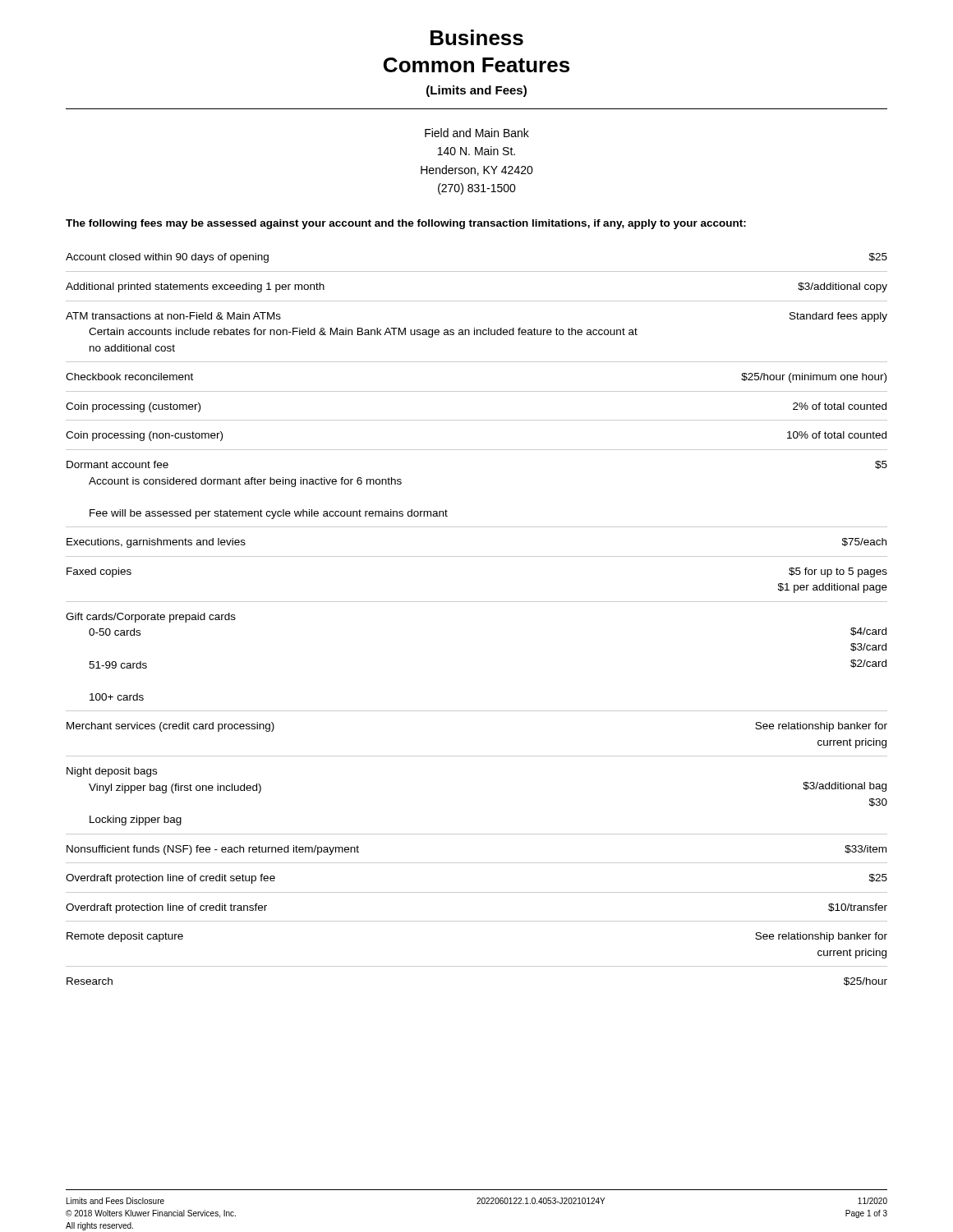Click on the title containing "BusinessCommon Features"

pyautogui.click(x=476, y=51)
